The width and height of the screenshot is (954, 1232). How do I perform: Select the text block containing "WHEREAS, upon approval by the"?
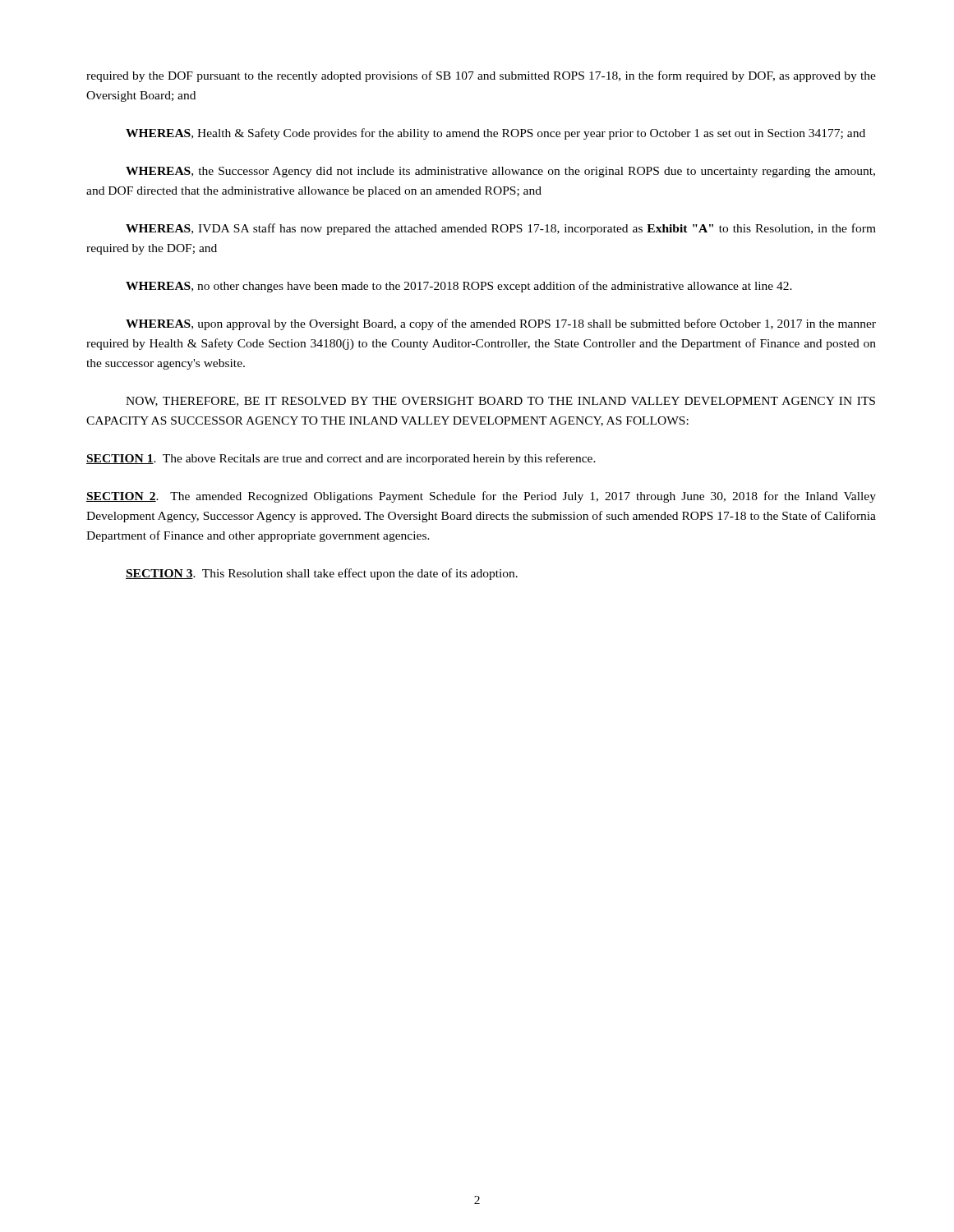tap(481, 343)
